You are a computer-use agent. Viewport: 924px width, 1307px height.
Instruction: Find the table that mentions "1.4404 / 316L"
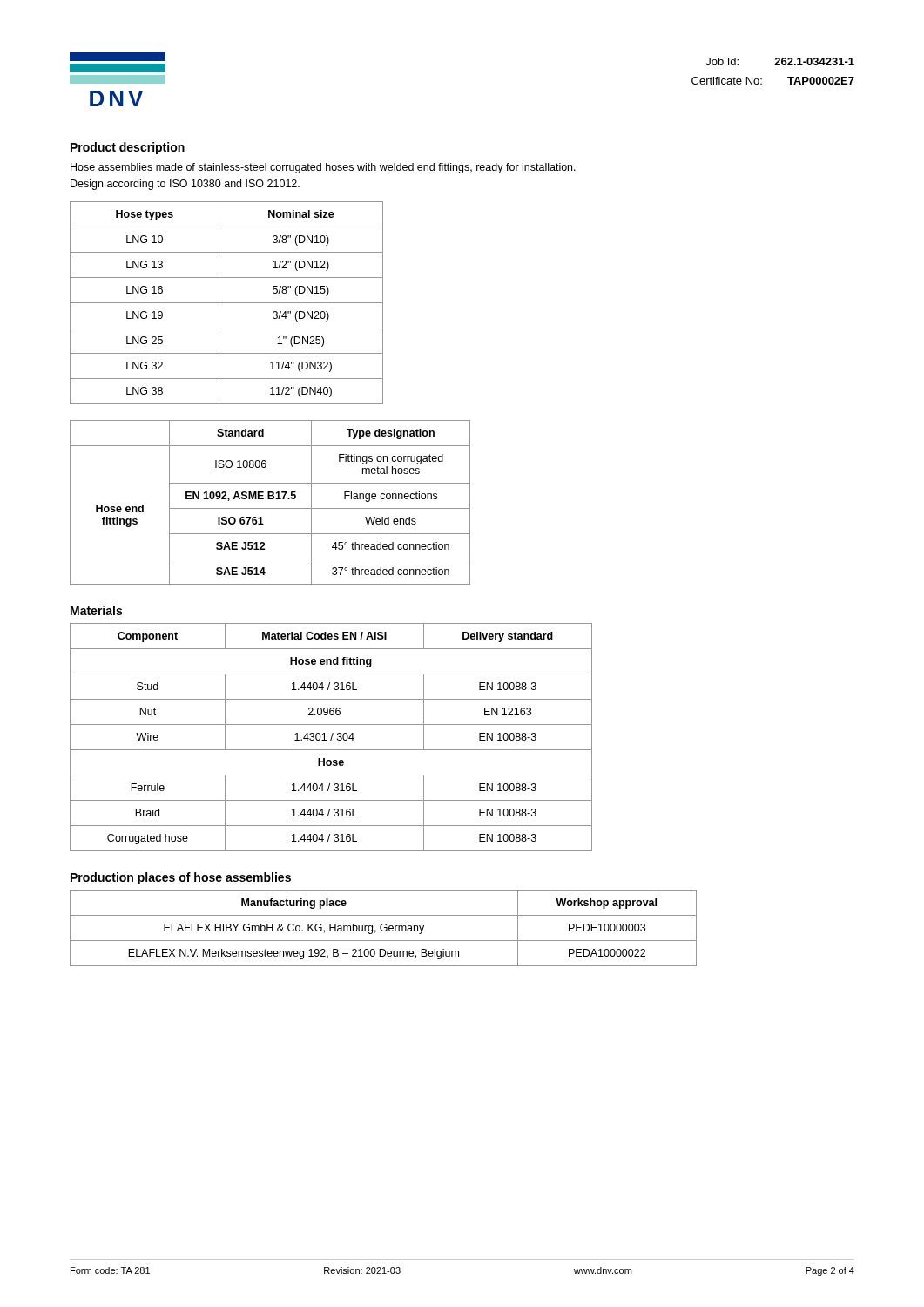[462, 737]
